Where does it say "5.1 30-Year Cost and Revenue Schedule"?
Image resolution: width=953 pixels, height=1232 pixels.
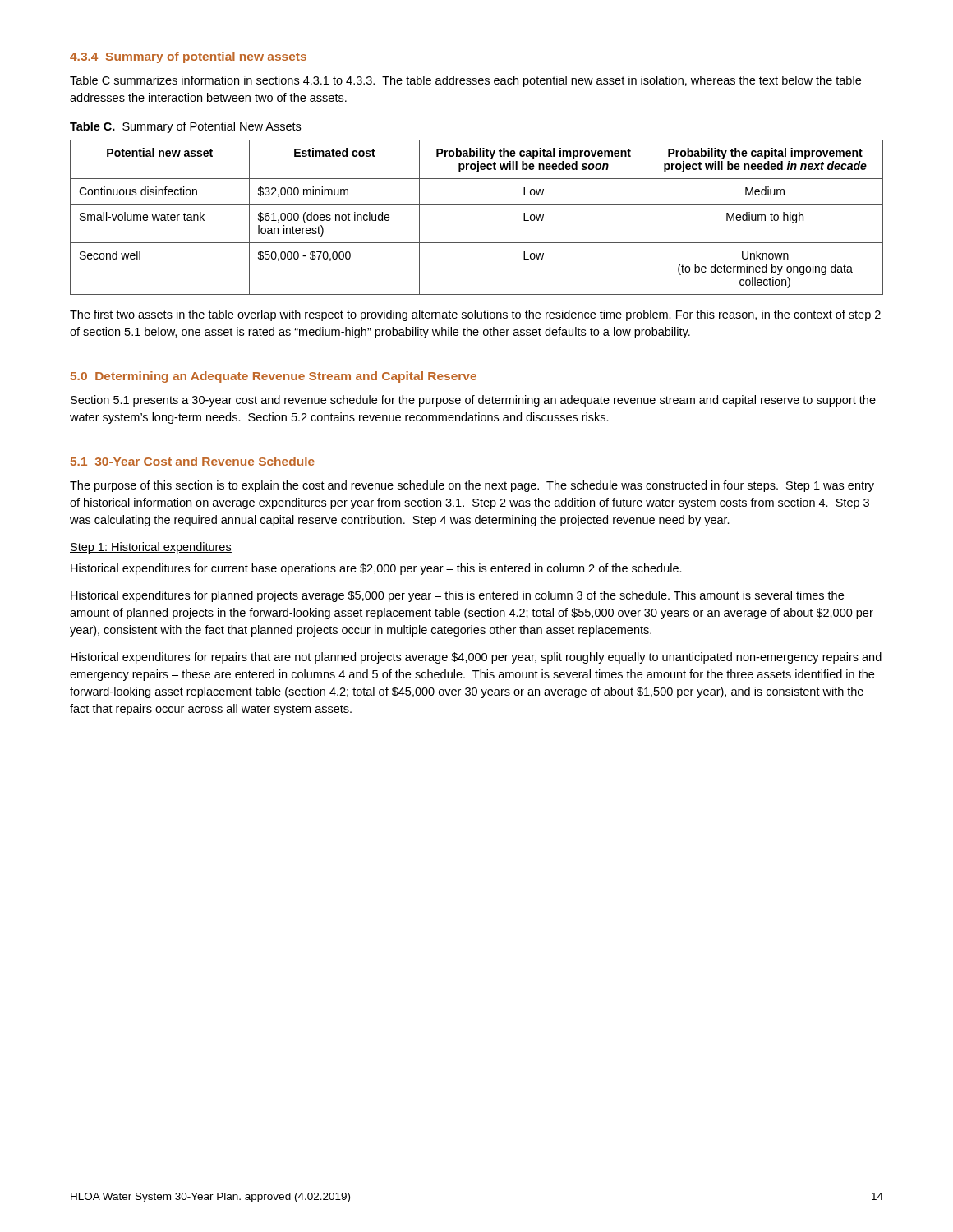click(192, 461)
